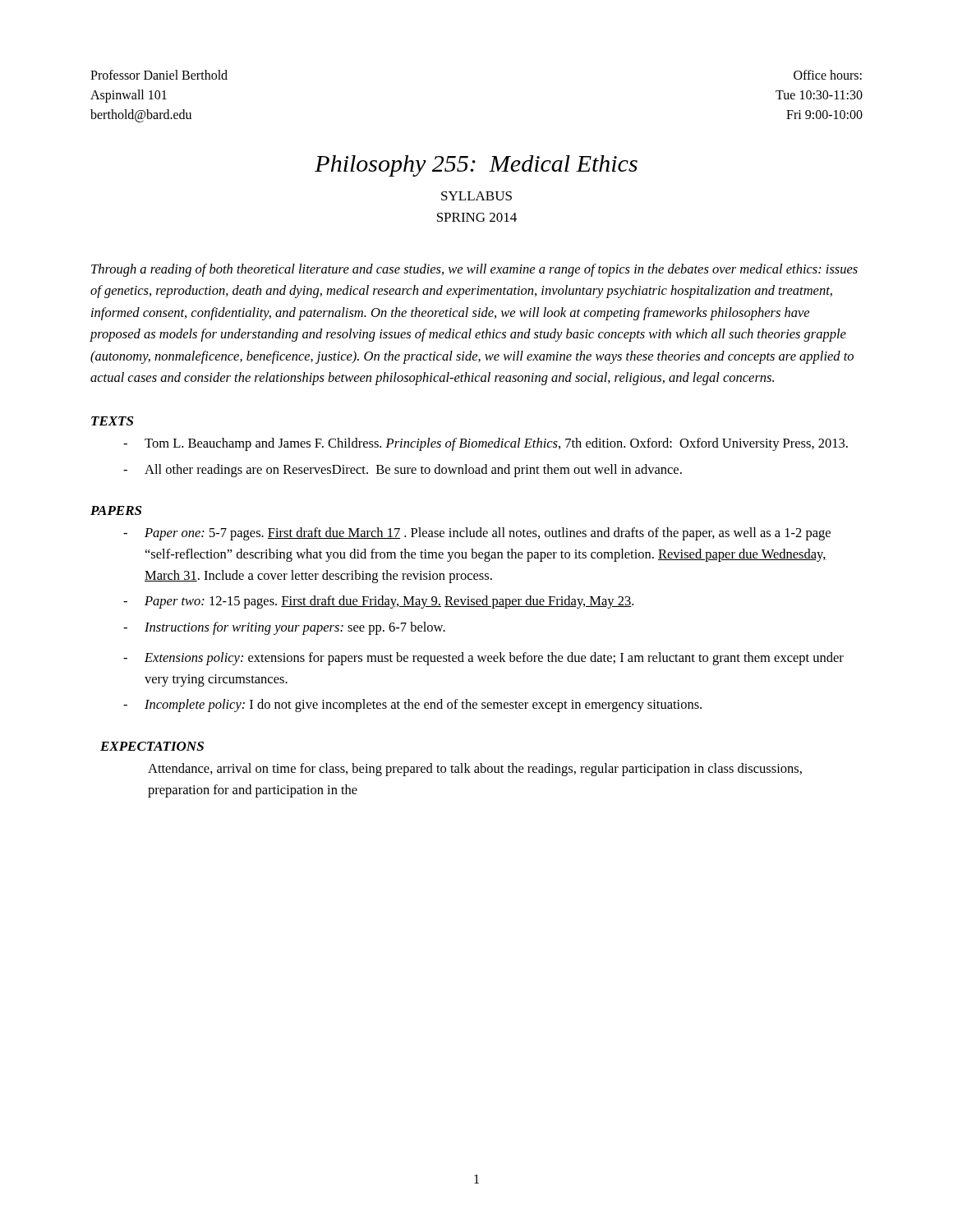This screenshot has height=1232, width=953.
Task: Navigate to the block starting "- Paper one:"
Action: (x=493, y=554)
